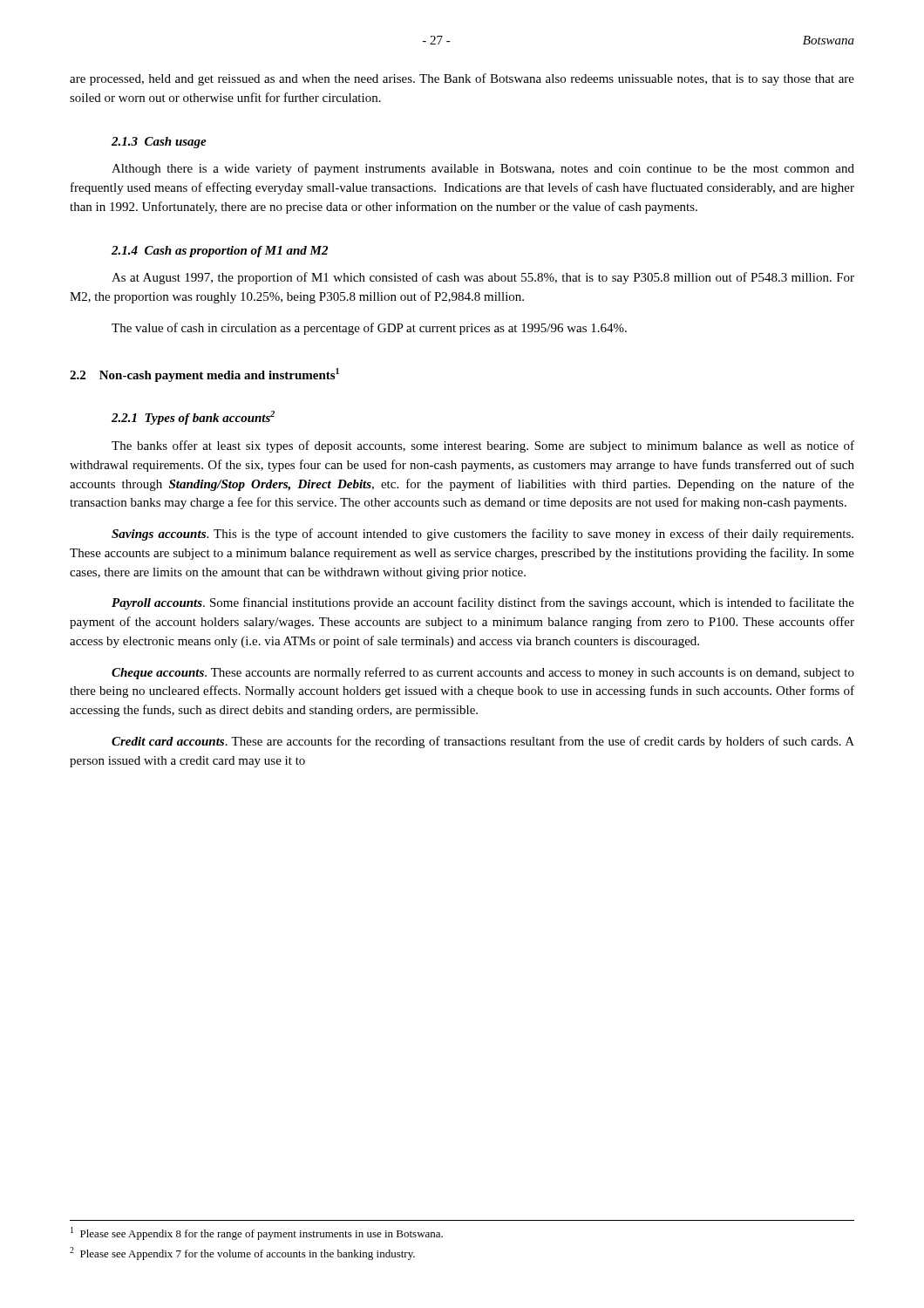This screenshot has height=1308, width=924.
Task: Point to the block starting "2.2 Non-cash payment media and"
Action: (205, 374)
